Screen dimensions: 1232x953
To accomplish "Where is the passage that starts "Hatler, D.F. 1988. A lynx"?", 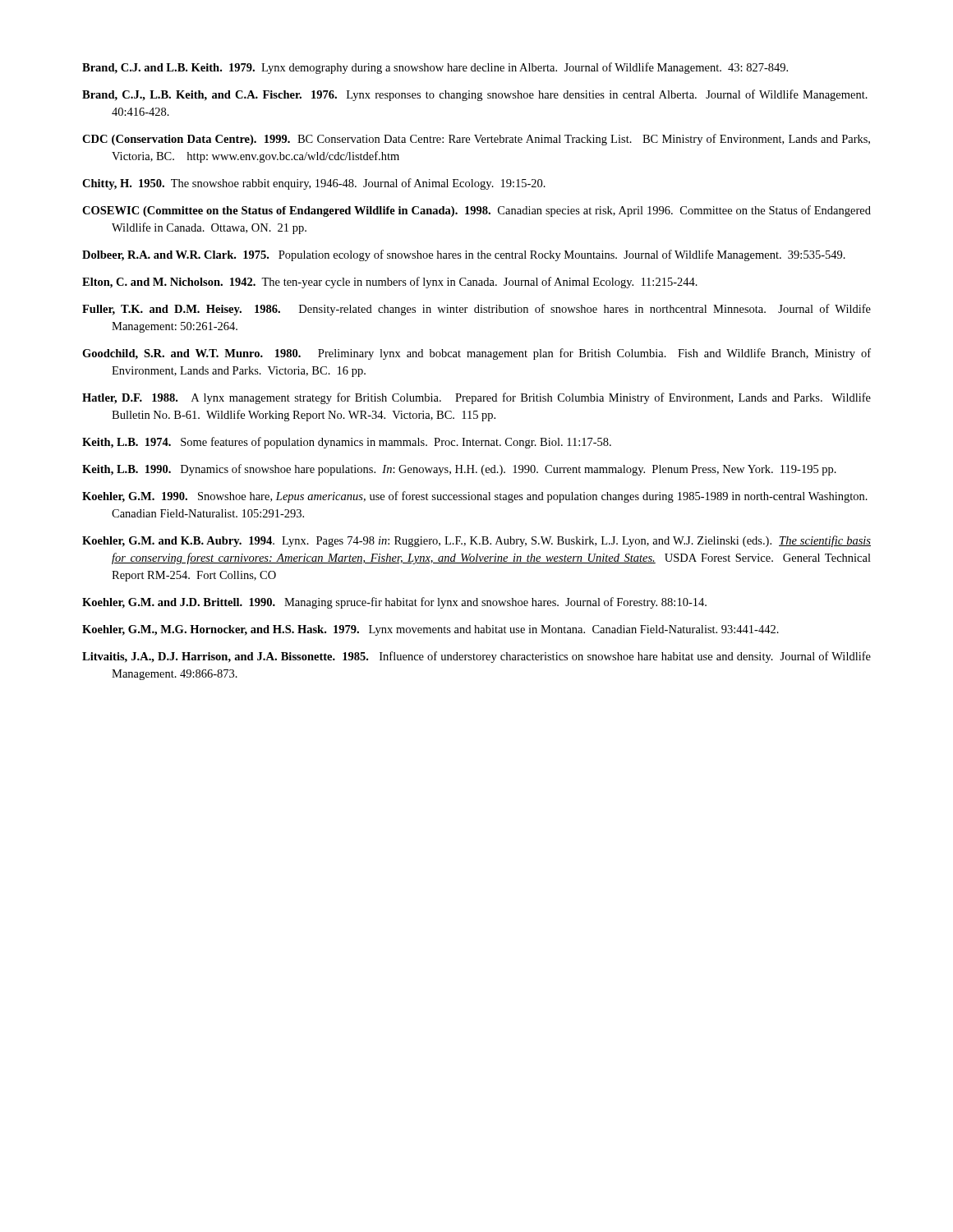I will pyautogui.click(x=476, y=407).
